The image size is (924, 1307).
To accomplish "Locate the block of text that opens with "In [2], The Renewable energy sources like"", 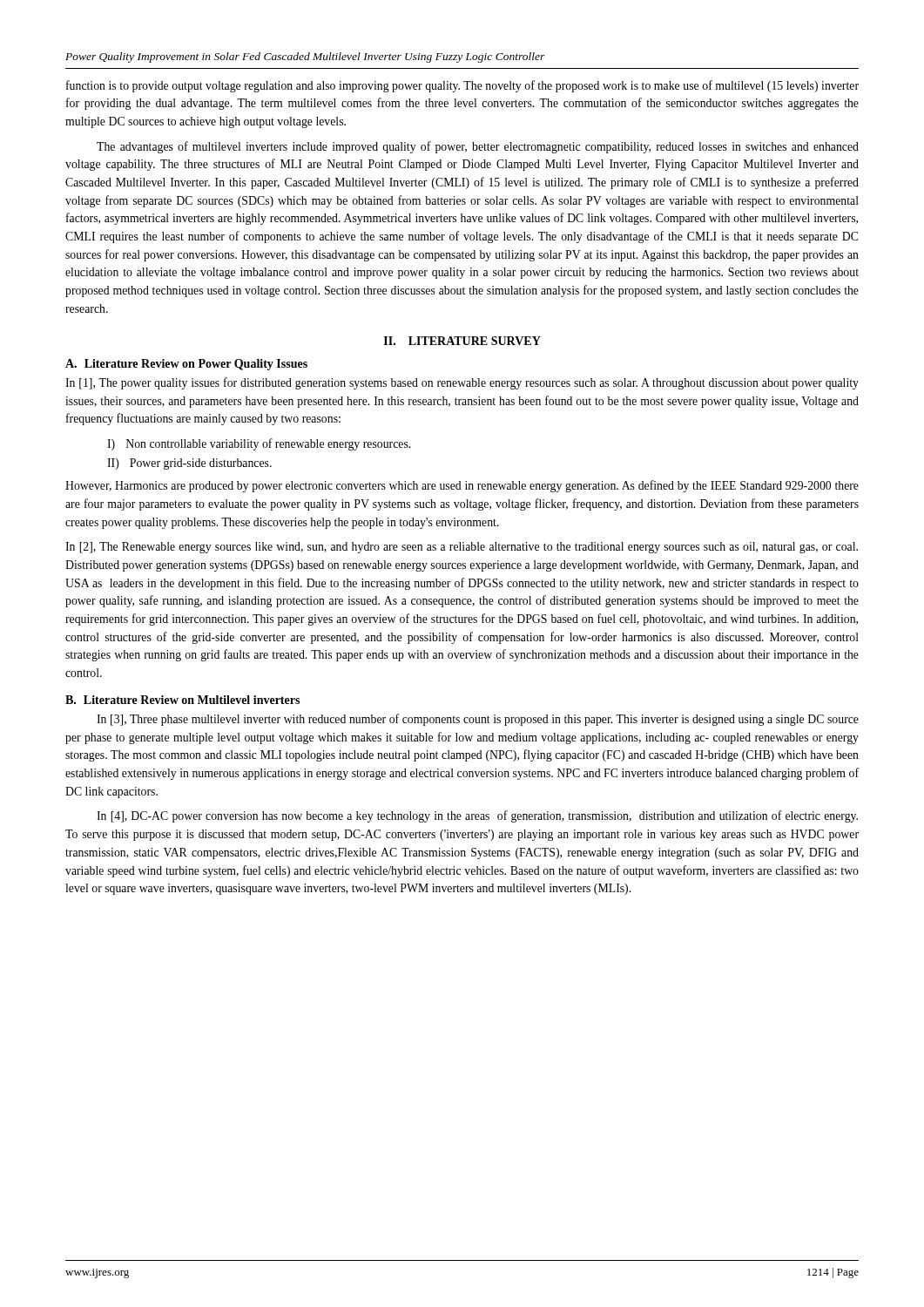I will 462,610.
